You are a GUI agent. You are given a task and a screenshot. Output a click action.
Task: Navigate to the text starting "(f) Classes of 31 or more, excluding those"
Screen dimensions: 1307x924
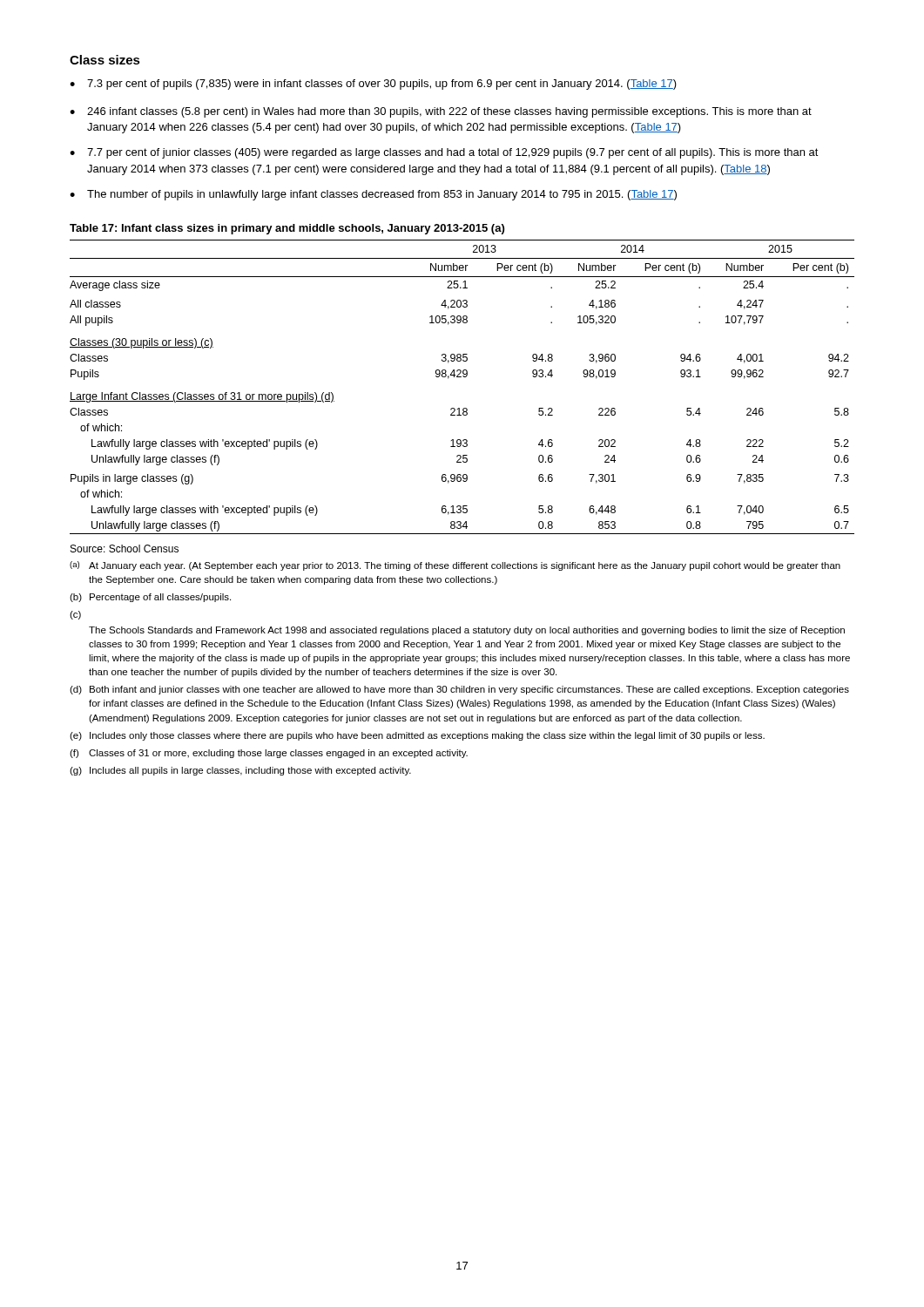pos(462,753)
